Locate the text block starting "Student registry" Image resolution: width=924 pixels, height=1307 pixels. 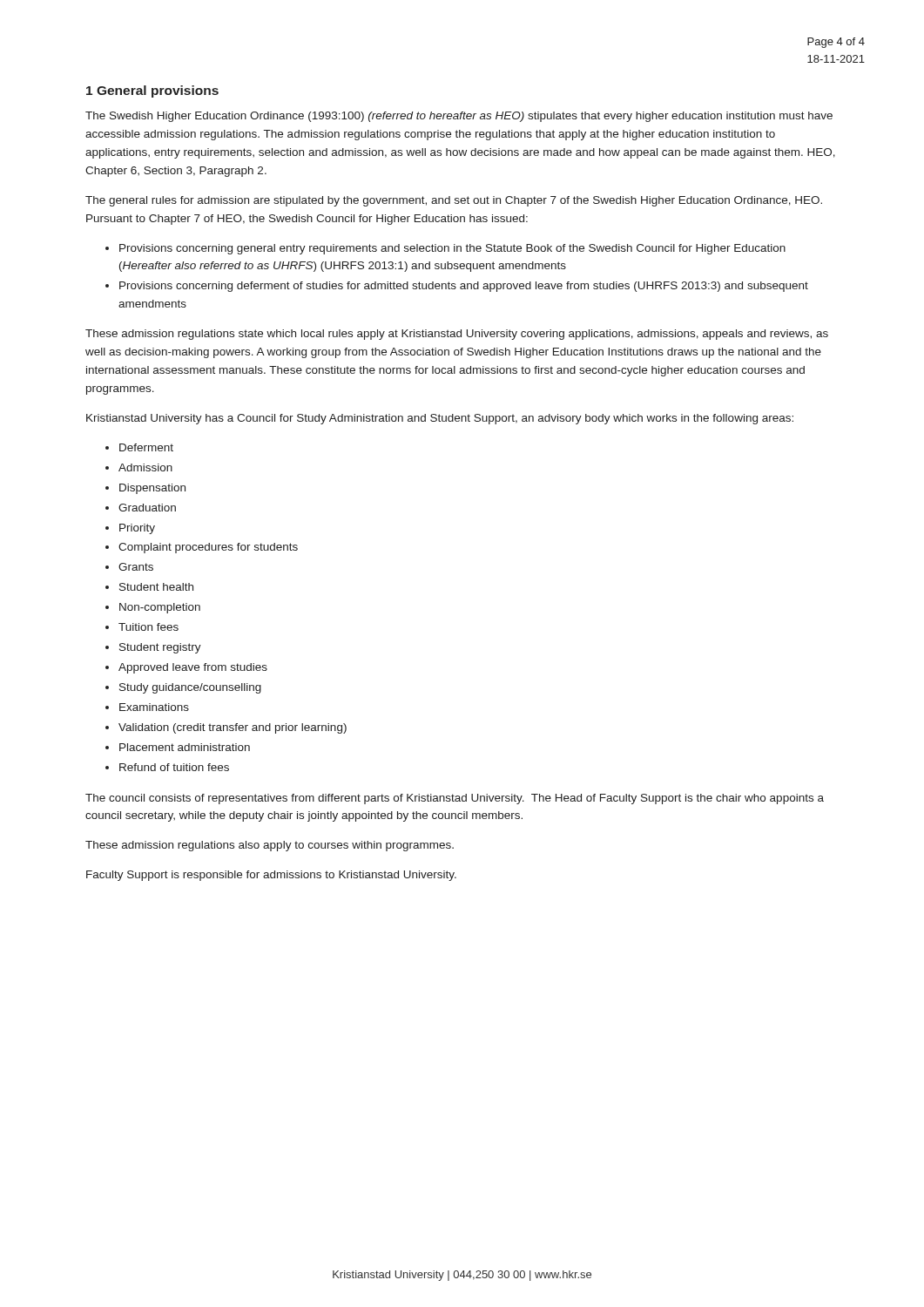[160, 647]
